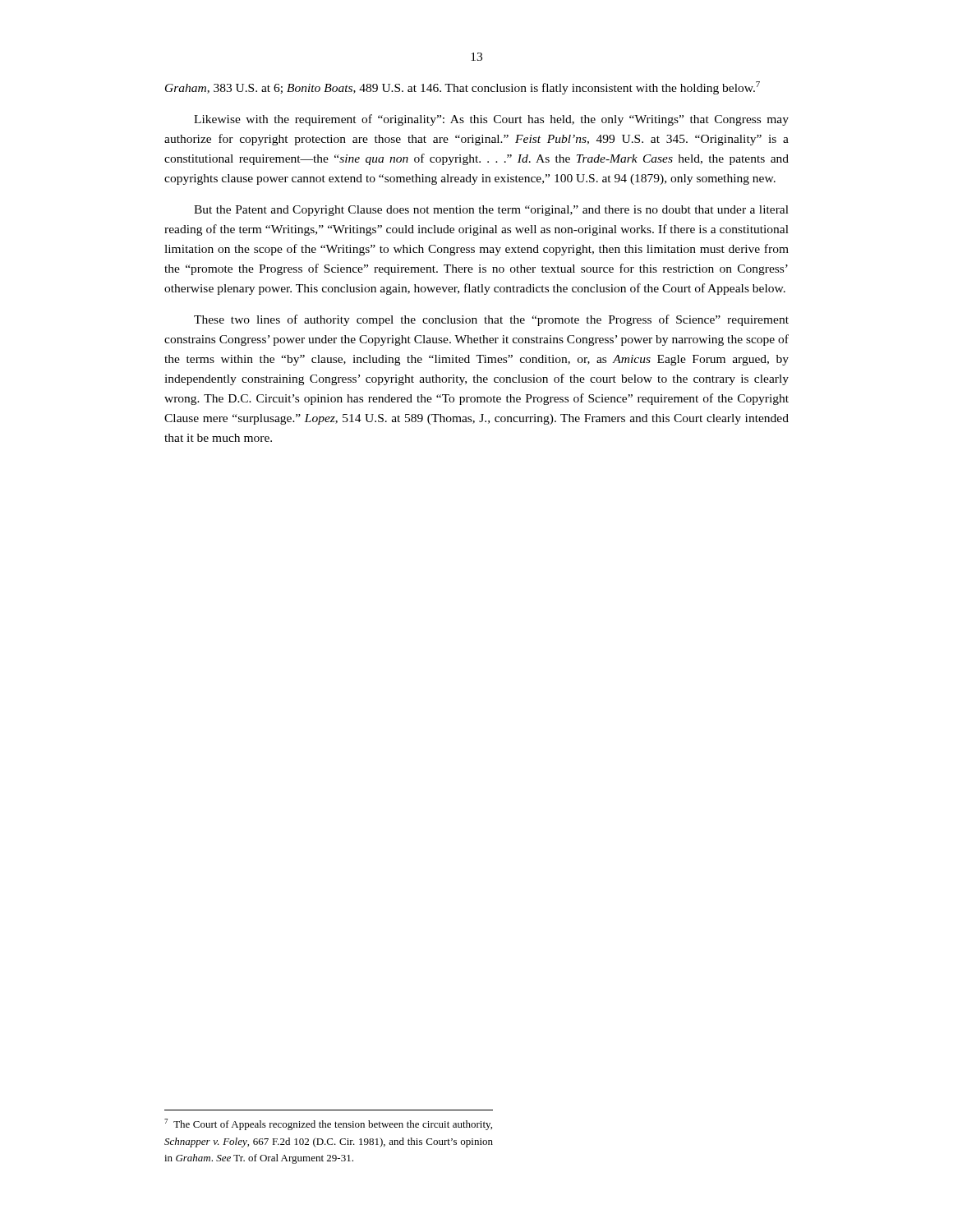Select the text block starting "Likewise with the requirement of “originality”: As"
The width and height of the screenshot is (953, 1232).
click(476, 149)
